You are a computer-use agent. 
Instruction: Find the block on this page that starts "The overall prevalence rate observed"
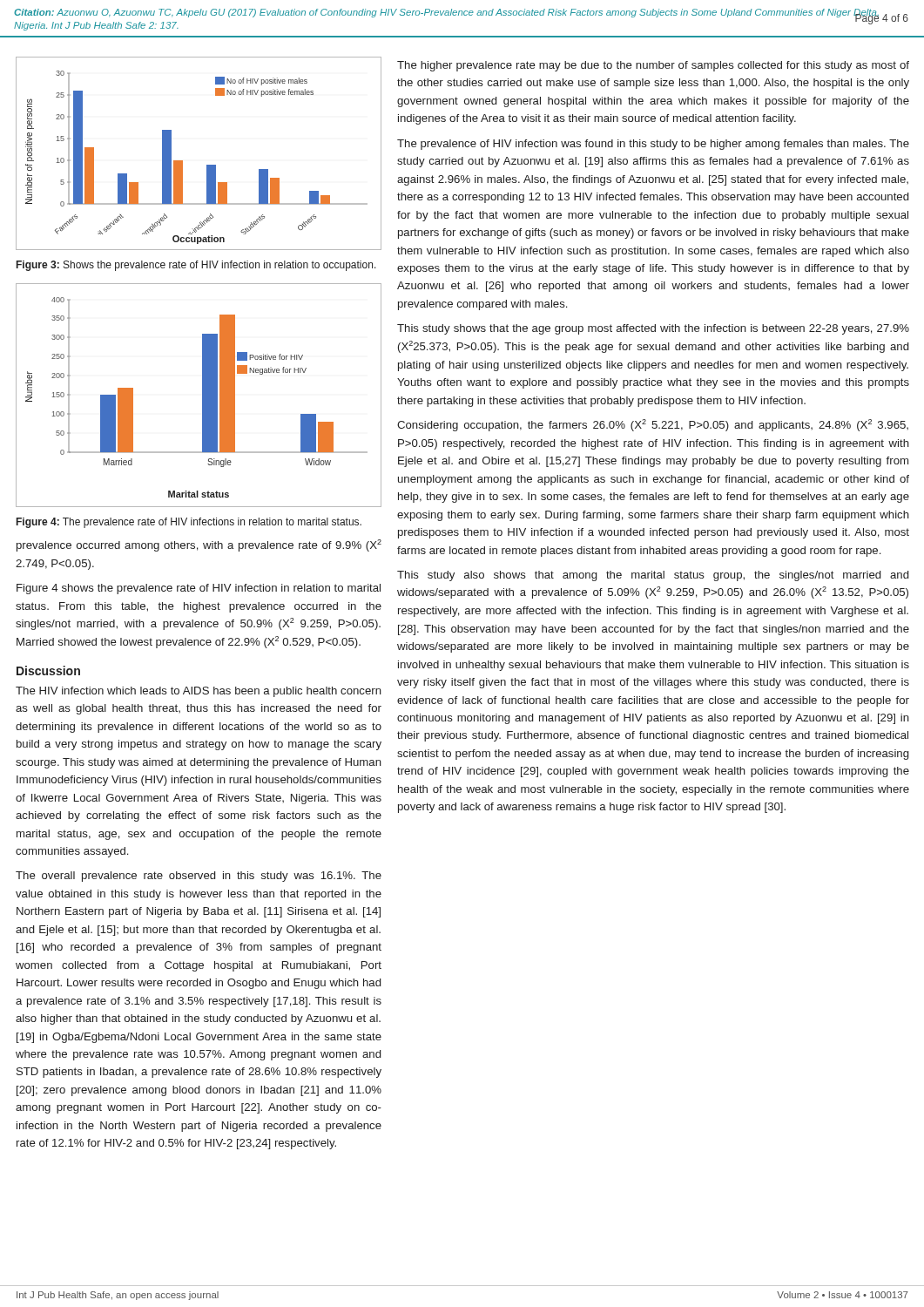point(199,1009)
